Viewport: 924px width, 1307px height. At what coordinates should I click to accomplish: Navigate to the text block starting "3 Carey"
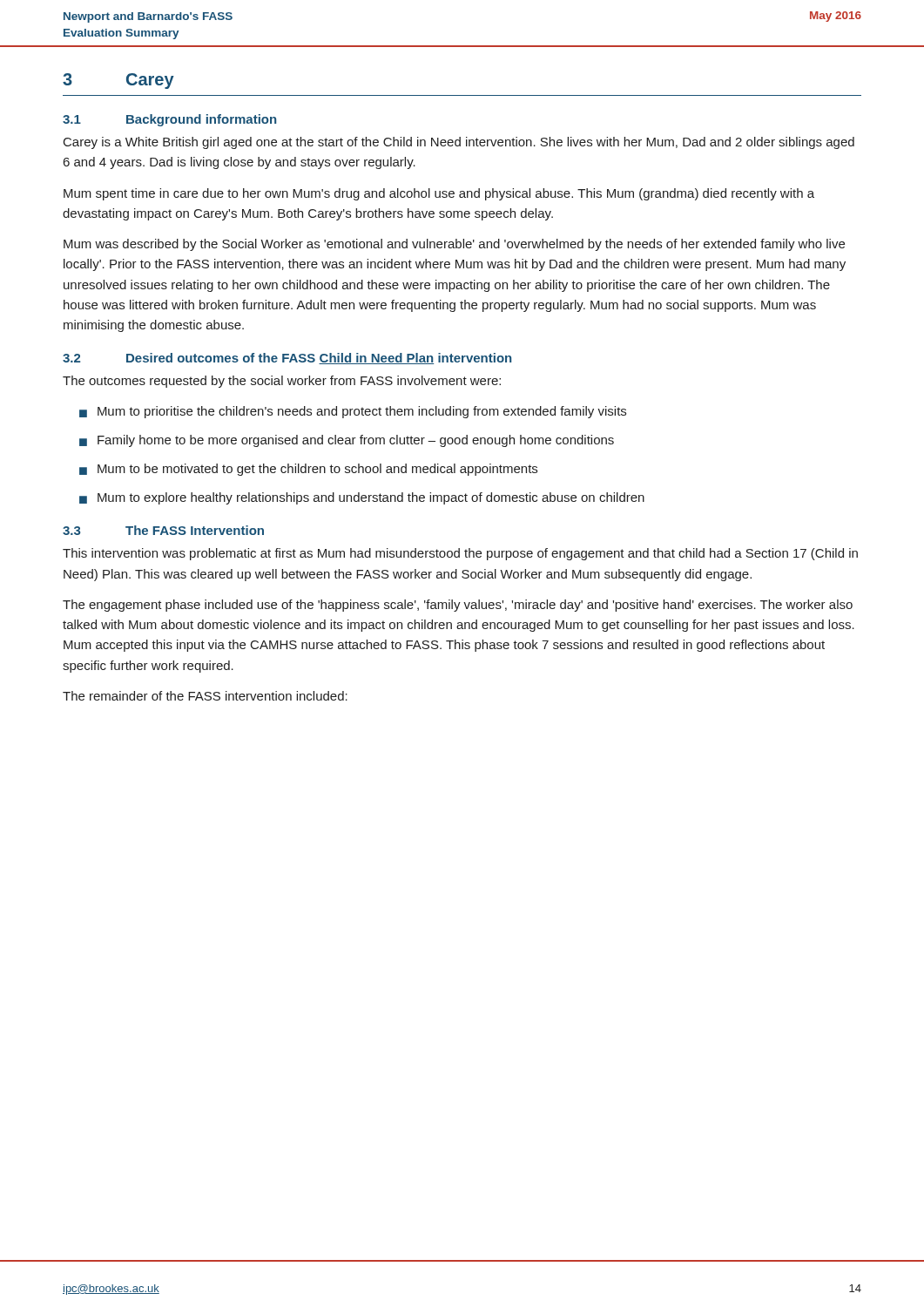click(x=118, y=80)
